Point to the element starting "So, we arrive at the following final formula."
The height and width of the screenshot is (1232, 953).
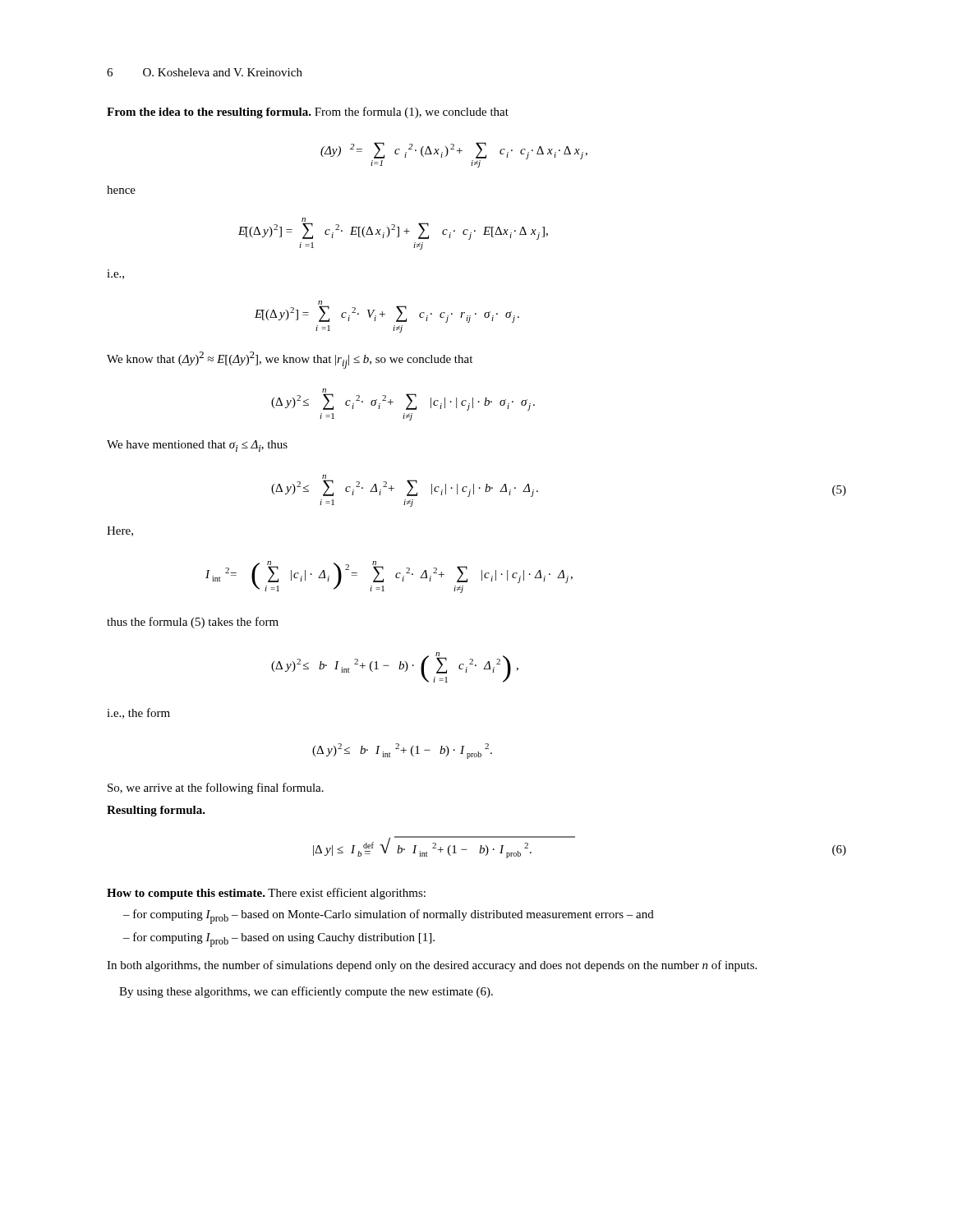(215, 788)
